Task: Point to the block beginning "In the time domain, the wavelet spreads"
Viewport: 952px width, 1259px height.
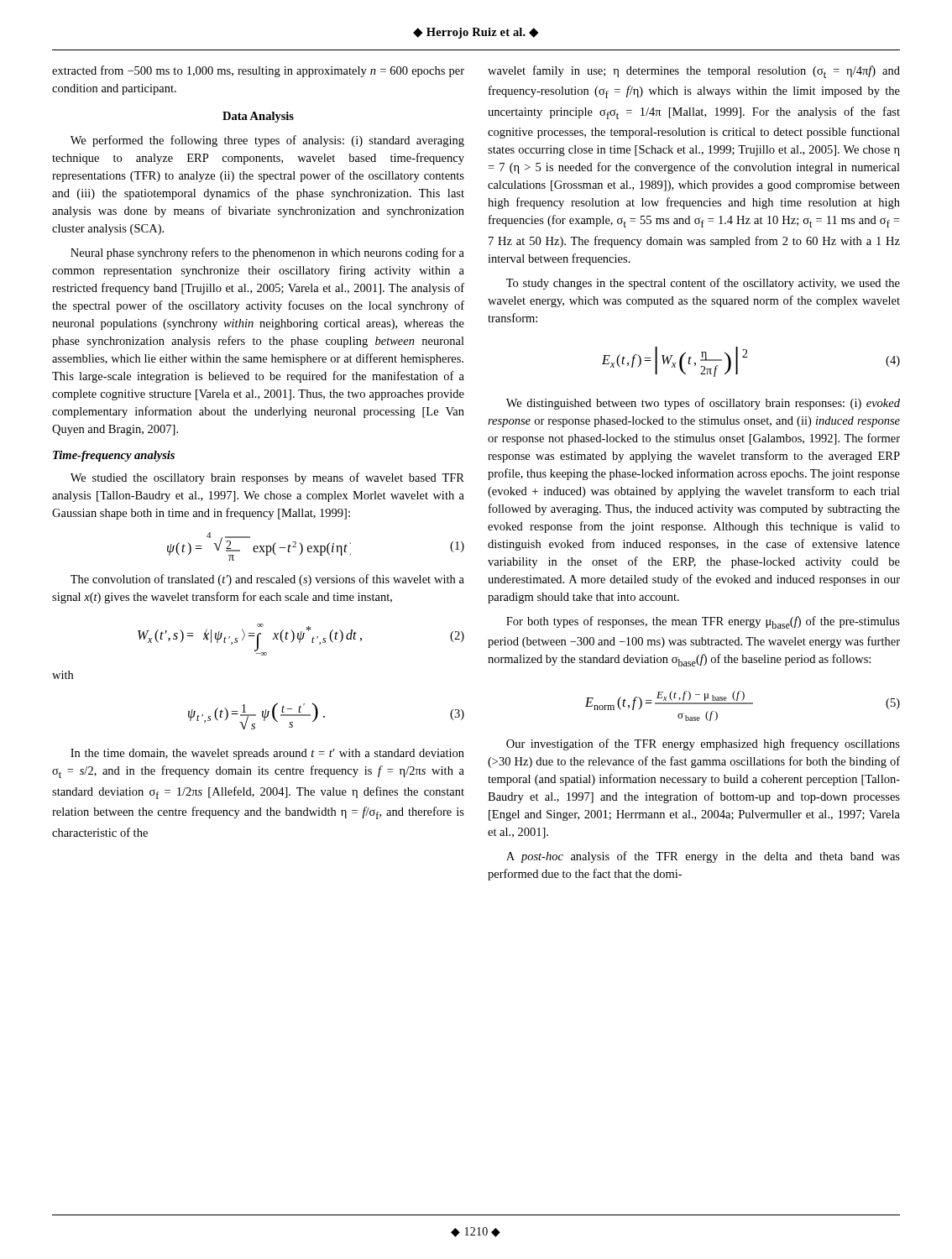Action: click(x=258, y=793)
